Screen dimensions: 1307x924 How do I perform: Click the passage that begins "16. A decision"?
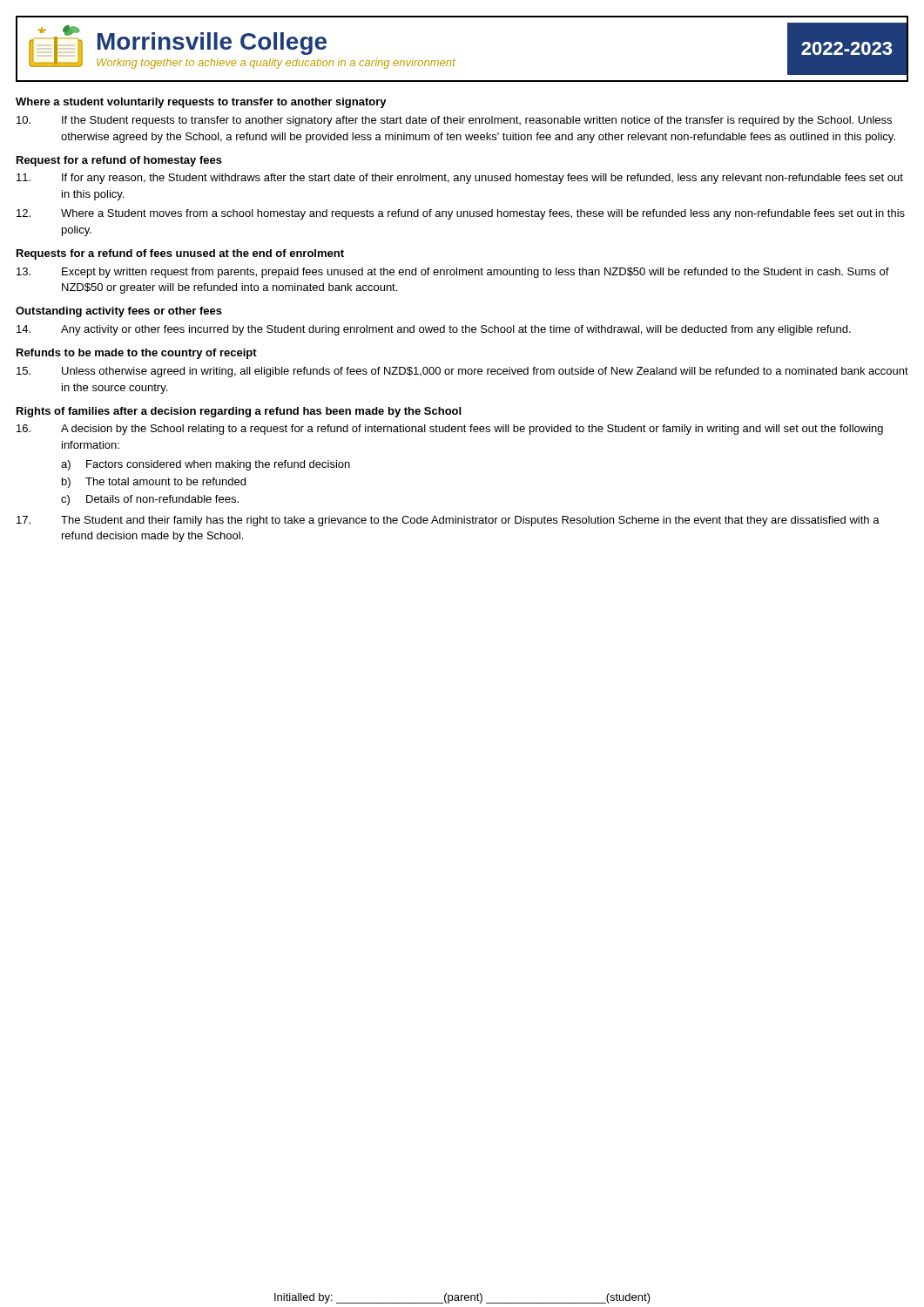450,430
